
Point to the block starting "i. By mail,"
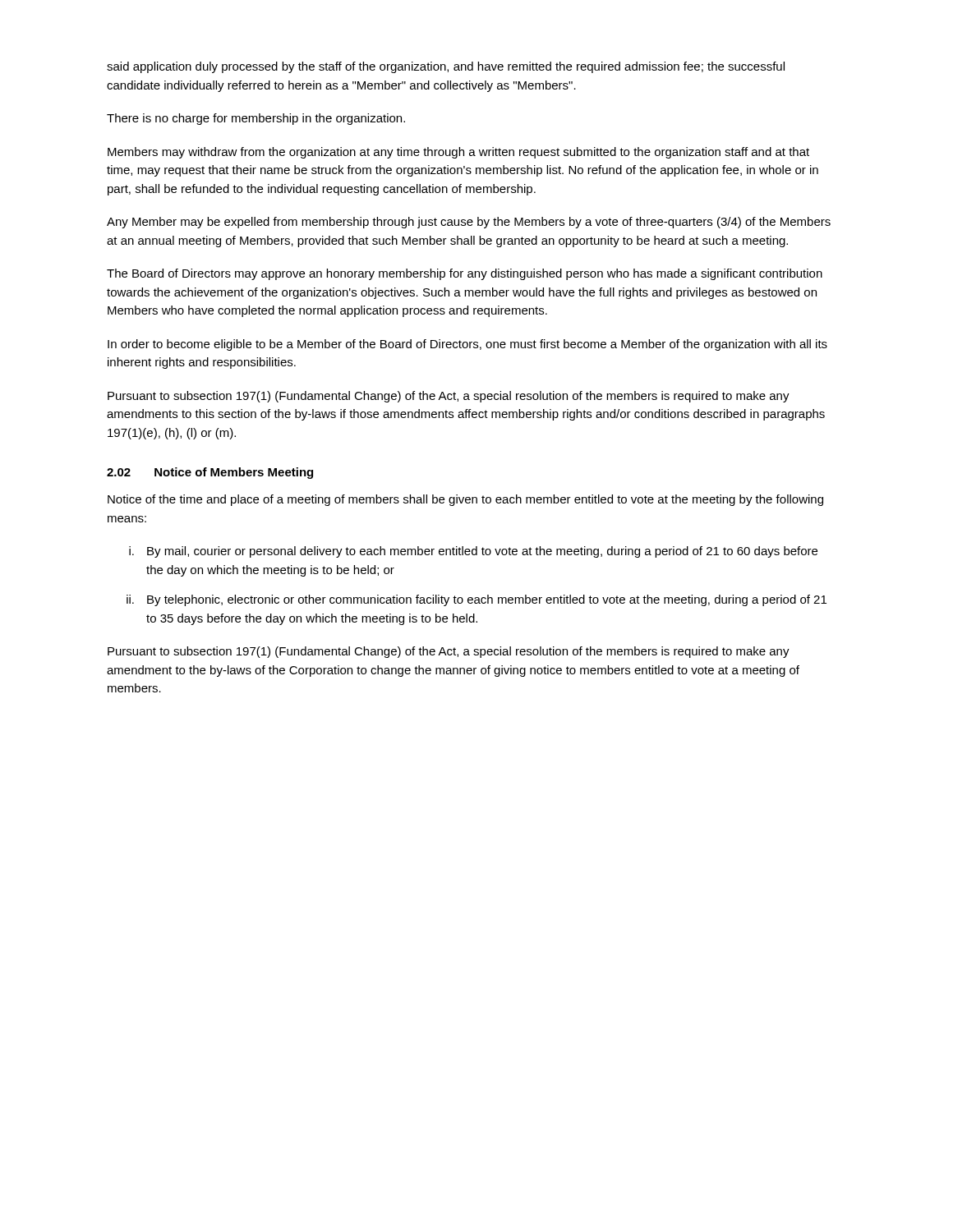(x=472, y=561)
